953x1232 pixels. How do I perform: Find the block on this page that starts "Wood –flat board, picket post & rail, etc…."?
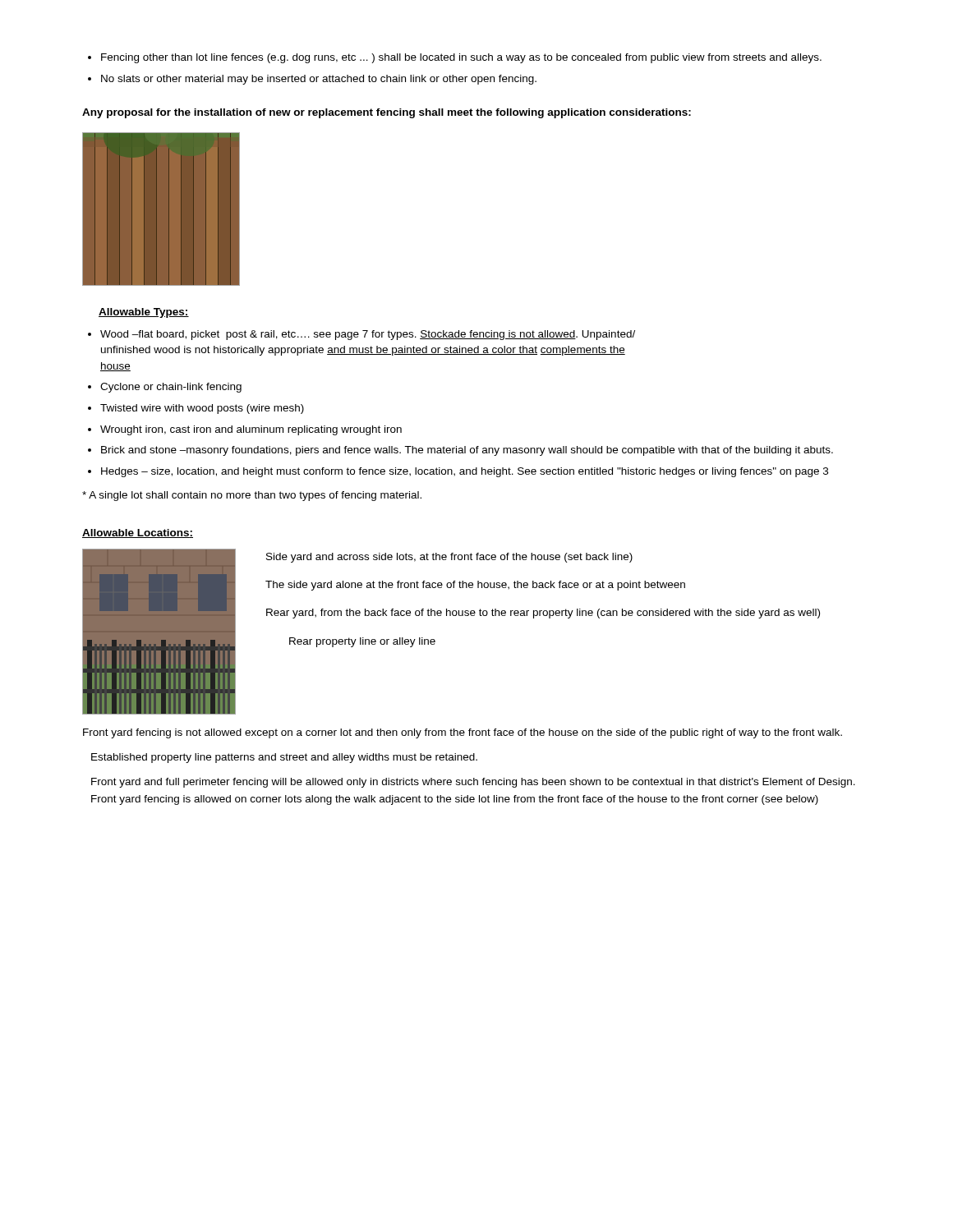point(476,350)
